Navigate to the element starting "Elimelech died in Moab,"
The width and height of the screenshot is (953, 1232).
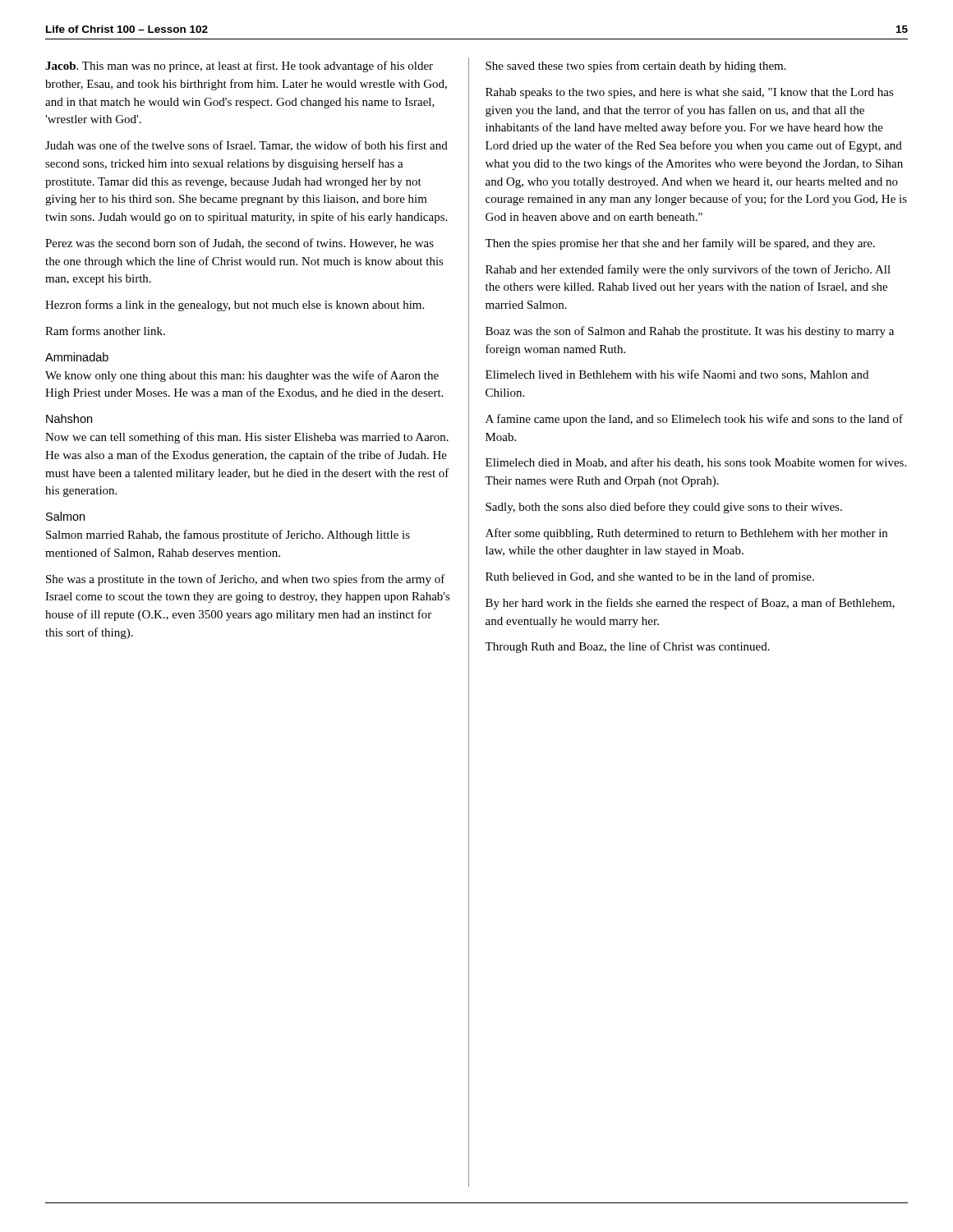click(x=696, y=472)
